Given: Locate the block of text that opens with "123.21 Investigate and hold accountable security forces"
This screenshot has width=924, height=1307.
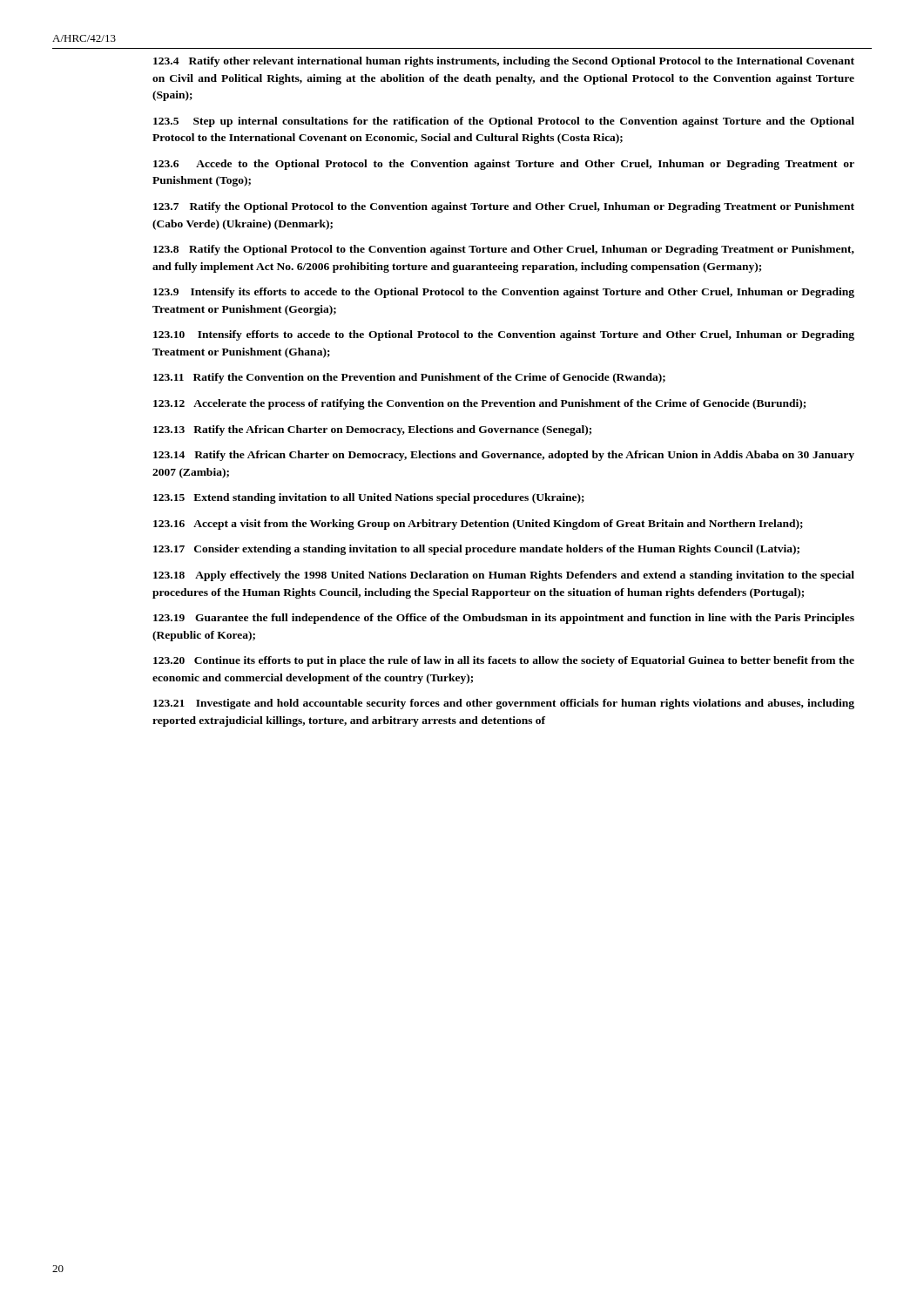Looking at the screenshot, I should tap(503, 712).
